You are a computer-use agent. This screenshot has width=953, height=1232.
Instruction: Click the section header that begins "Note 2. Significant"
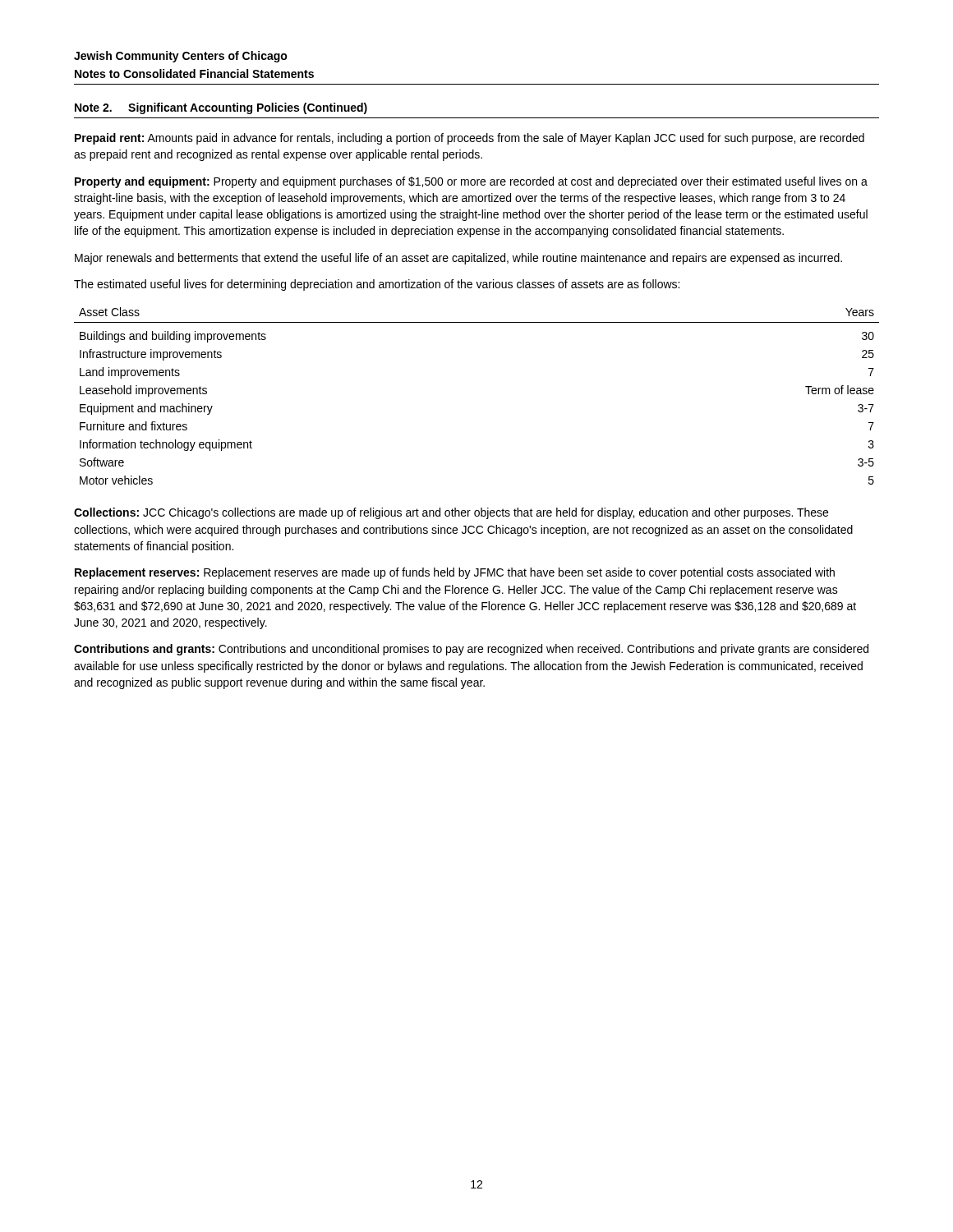pyautogui.click(x=221, y=108)
